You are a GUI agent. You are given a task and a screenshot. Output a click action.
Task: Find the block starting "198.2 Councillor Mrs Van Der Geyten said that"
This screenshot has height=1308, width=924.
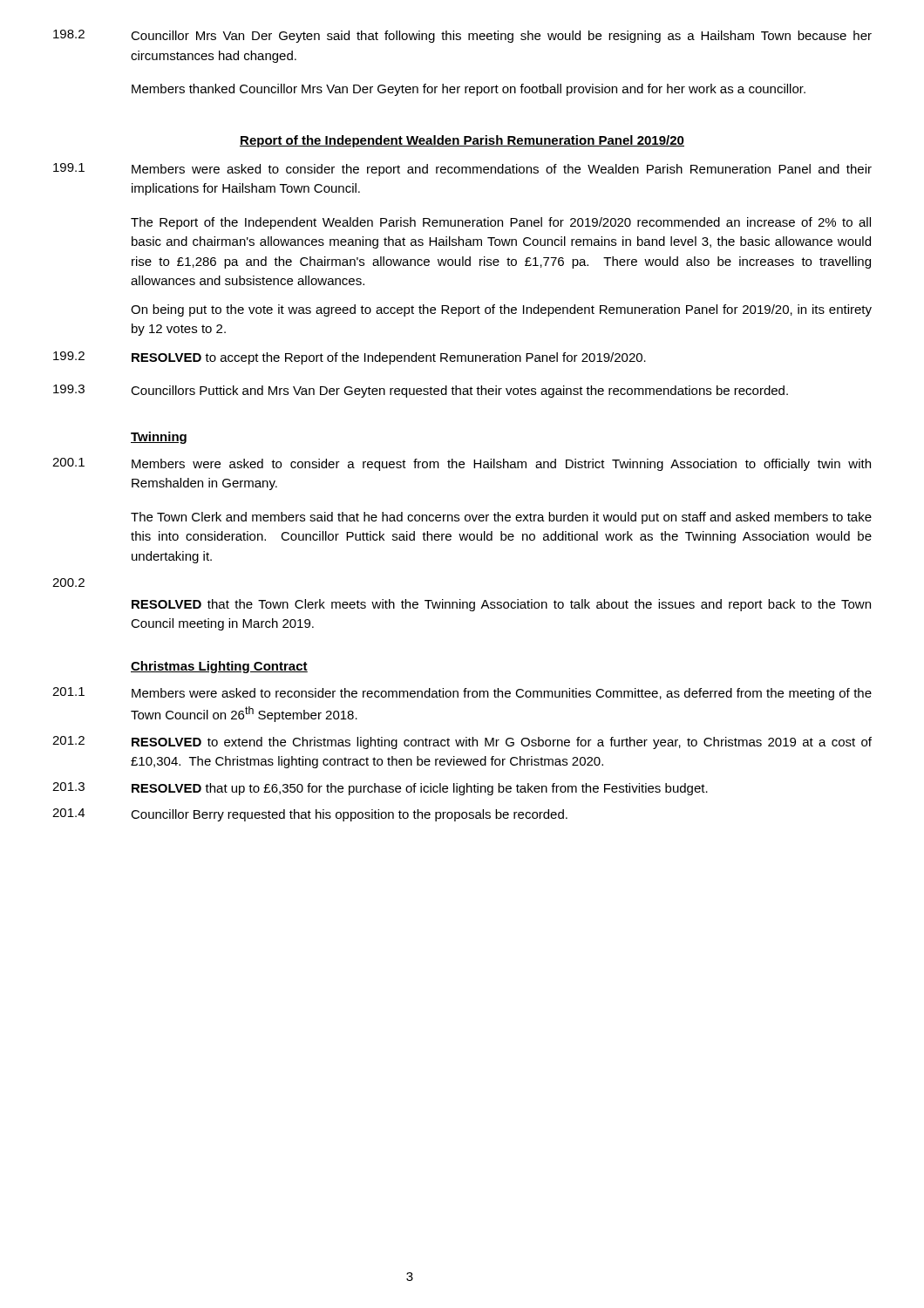tap(462, 46)
